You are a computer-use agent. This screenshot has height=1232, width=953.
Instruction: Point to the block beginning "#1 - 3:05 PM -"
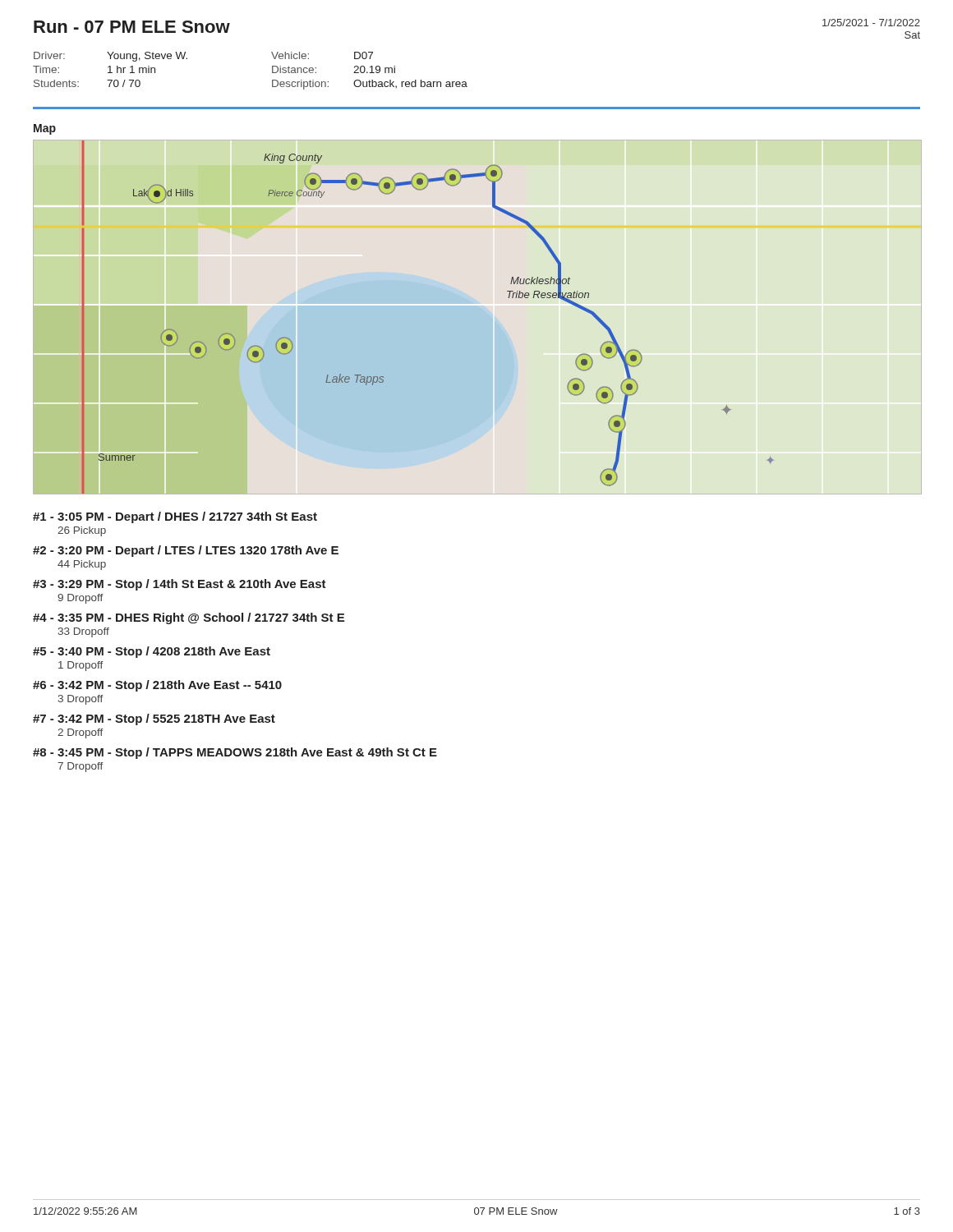(x=175, y=517)
